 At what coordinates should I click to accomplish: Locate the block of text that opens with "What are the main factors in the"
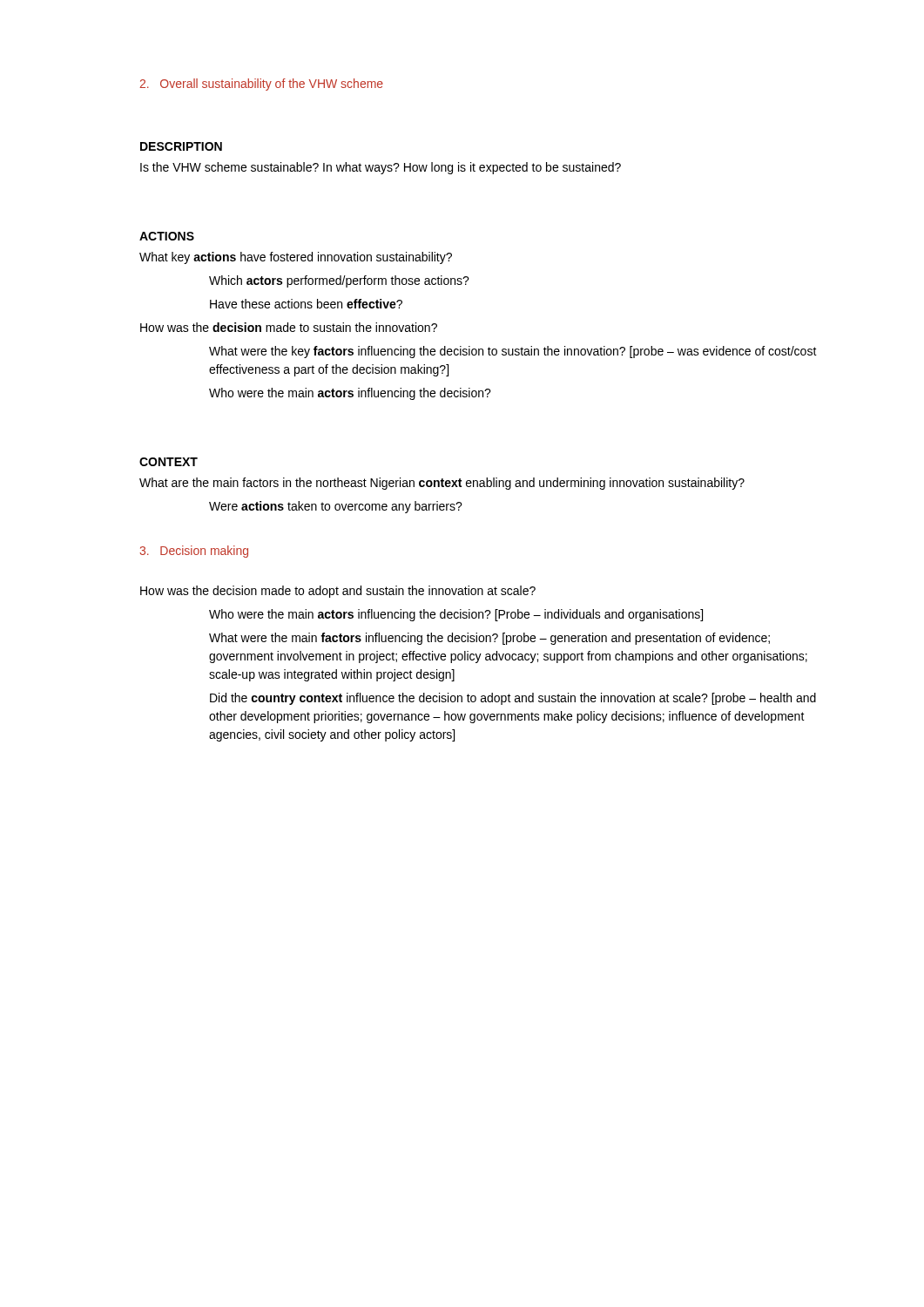click(x=442, y=483)
